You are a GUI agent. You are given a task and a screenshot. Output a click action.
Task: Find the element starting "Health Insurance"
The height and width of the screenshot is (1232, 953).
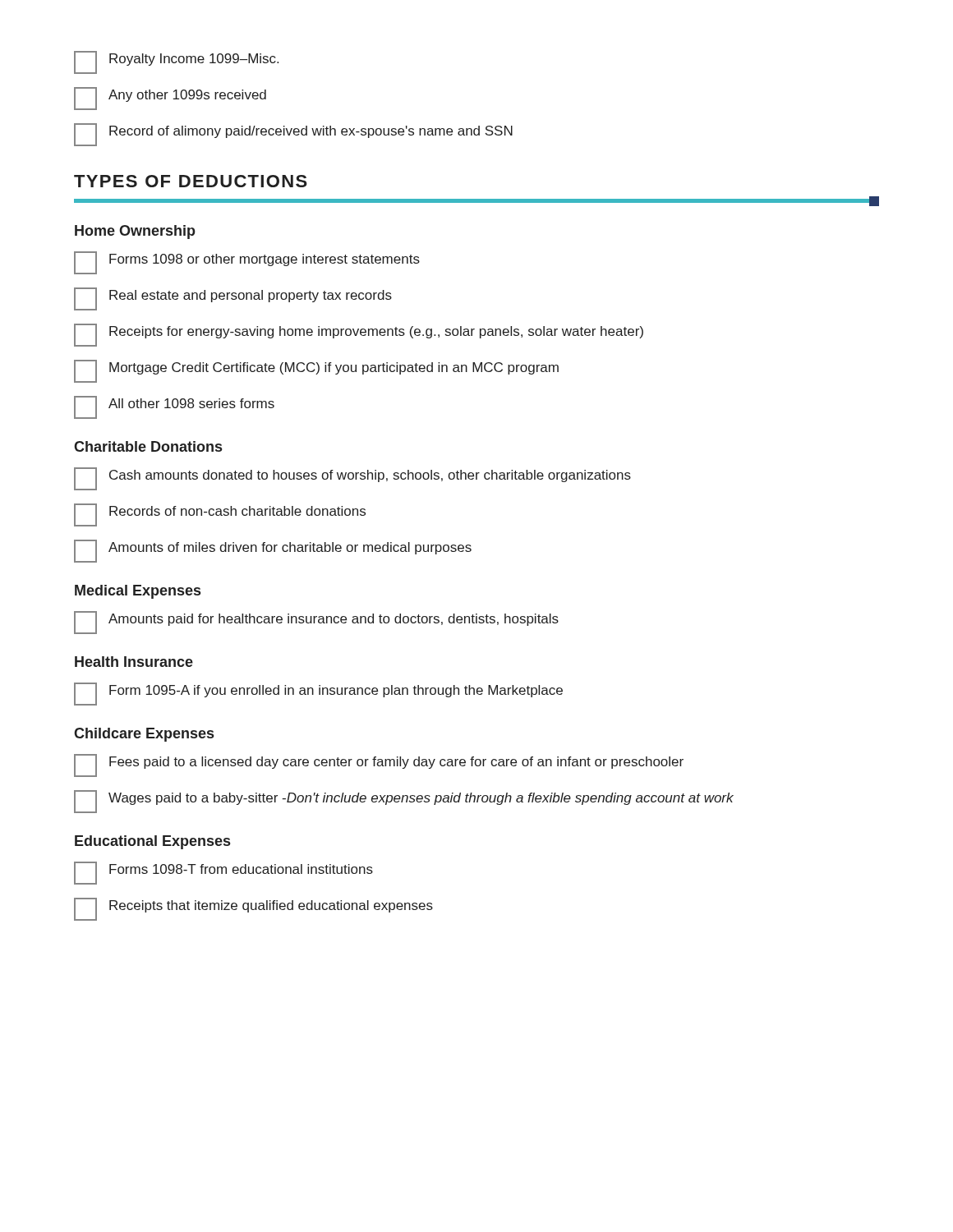coord(134,662)
